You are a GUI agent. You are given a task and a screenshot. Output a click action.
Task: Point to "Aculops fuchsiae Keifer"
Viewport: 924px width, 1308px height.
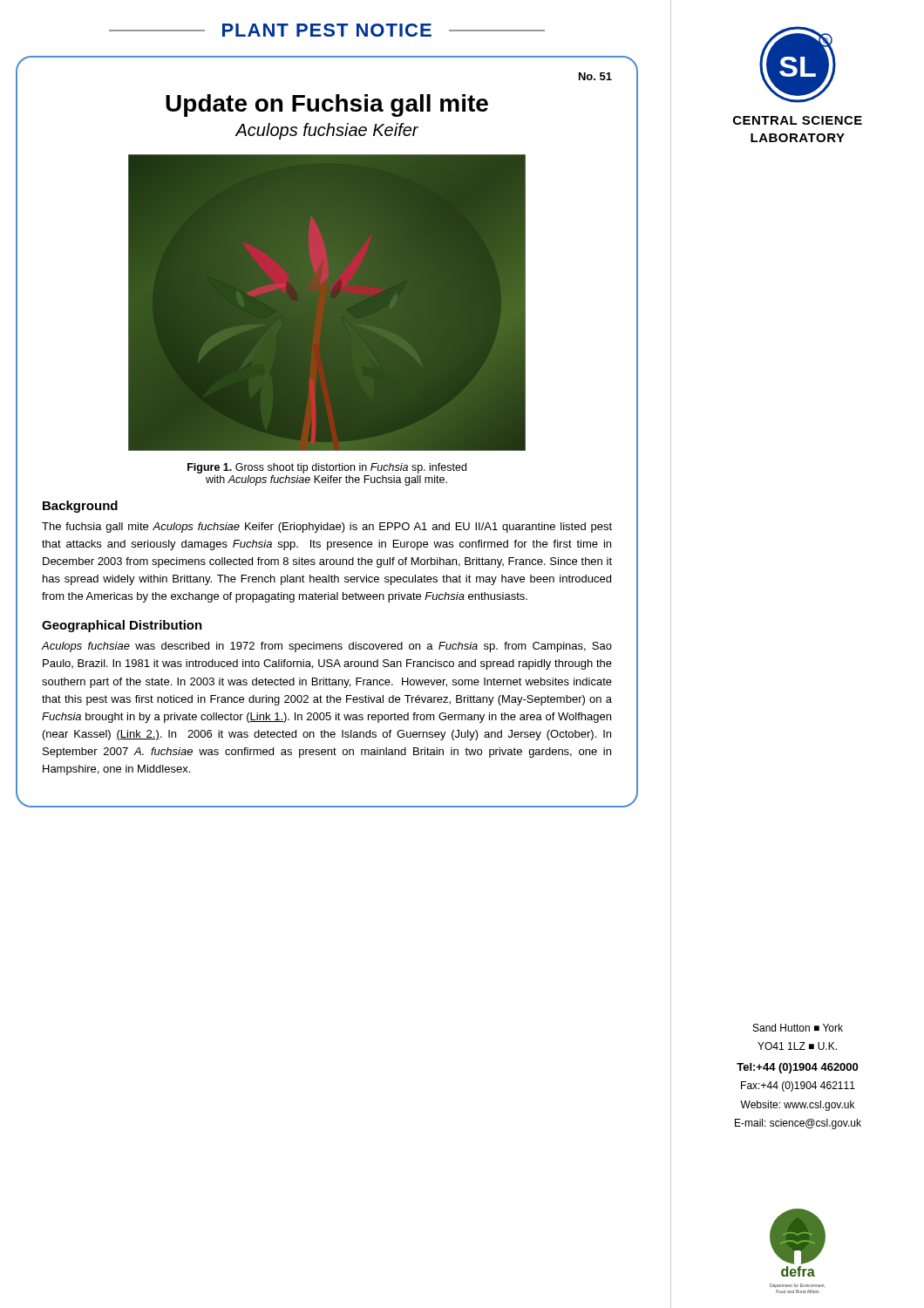coord(327,130)
